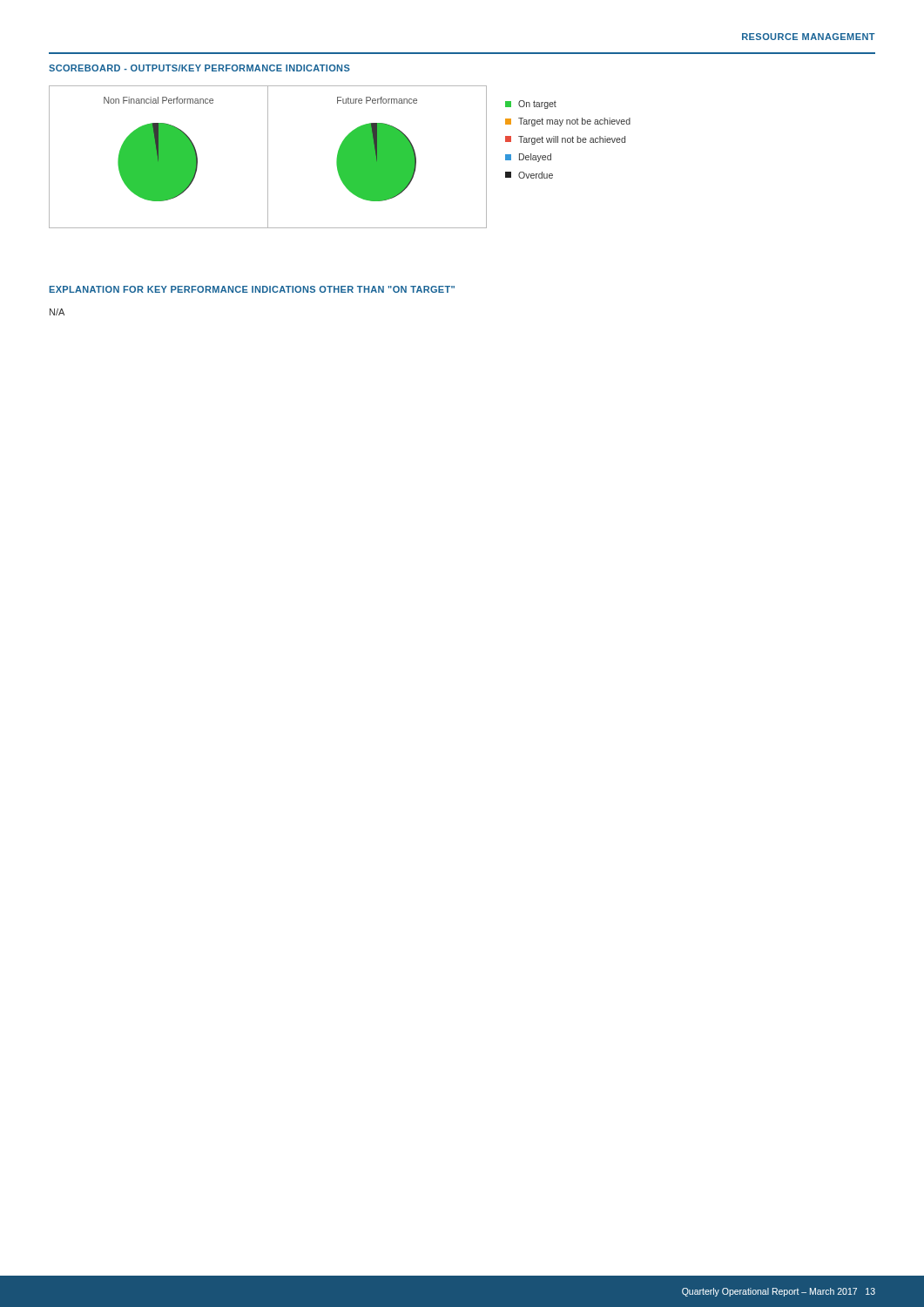
Task: Locate the section header that opens with "Explanation for Key Performance Indications Other Than "ON"
Action: (252, 289)
